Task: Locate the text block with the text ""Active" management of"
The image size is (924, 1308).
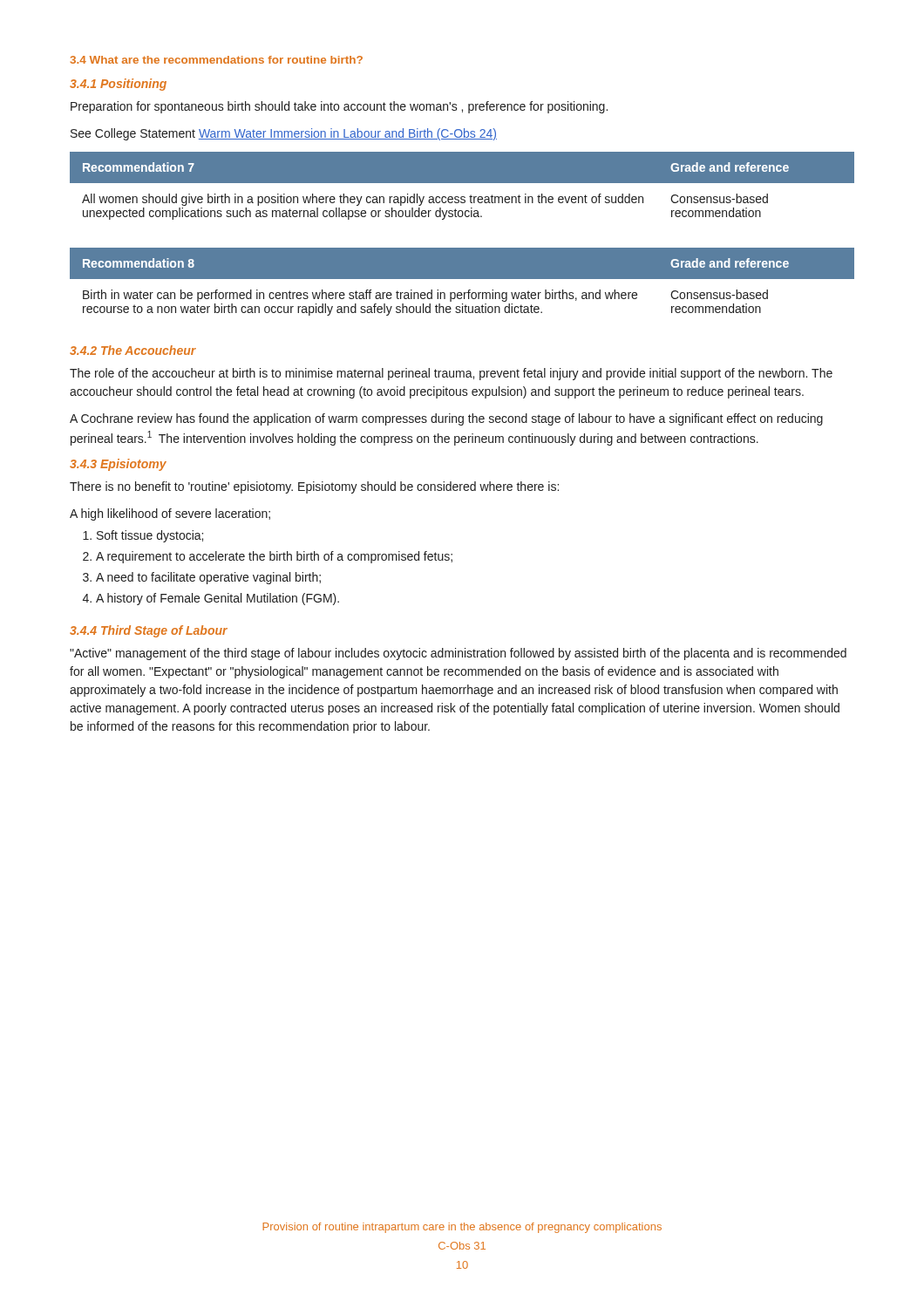Action: [x=458, y=689]
